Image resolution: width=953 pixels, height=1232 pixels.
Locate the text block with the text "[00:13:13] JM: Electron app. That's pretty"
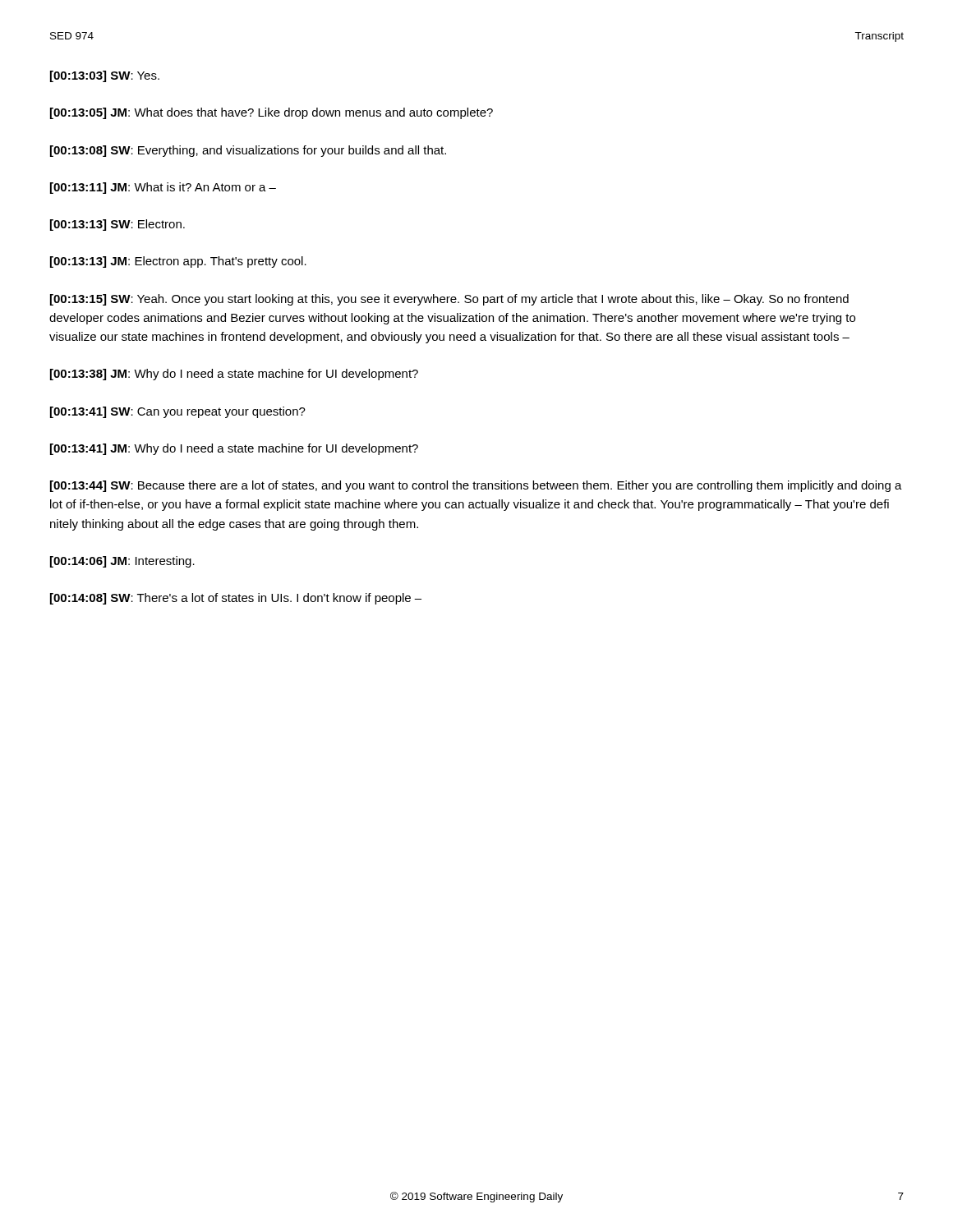tap(178, 262)
